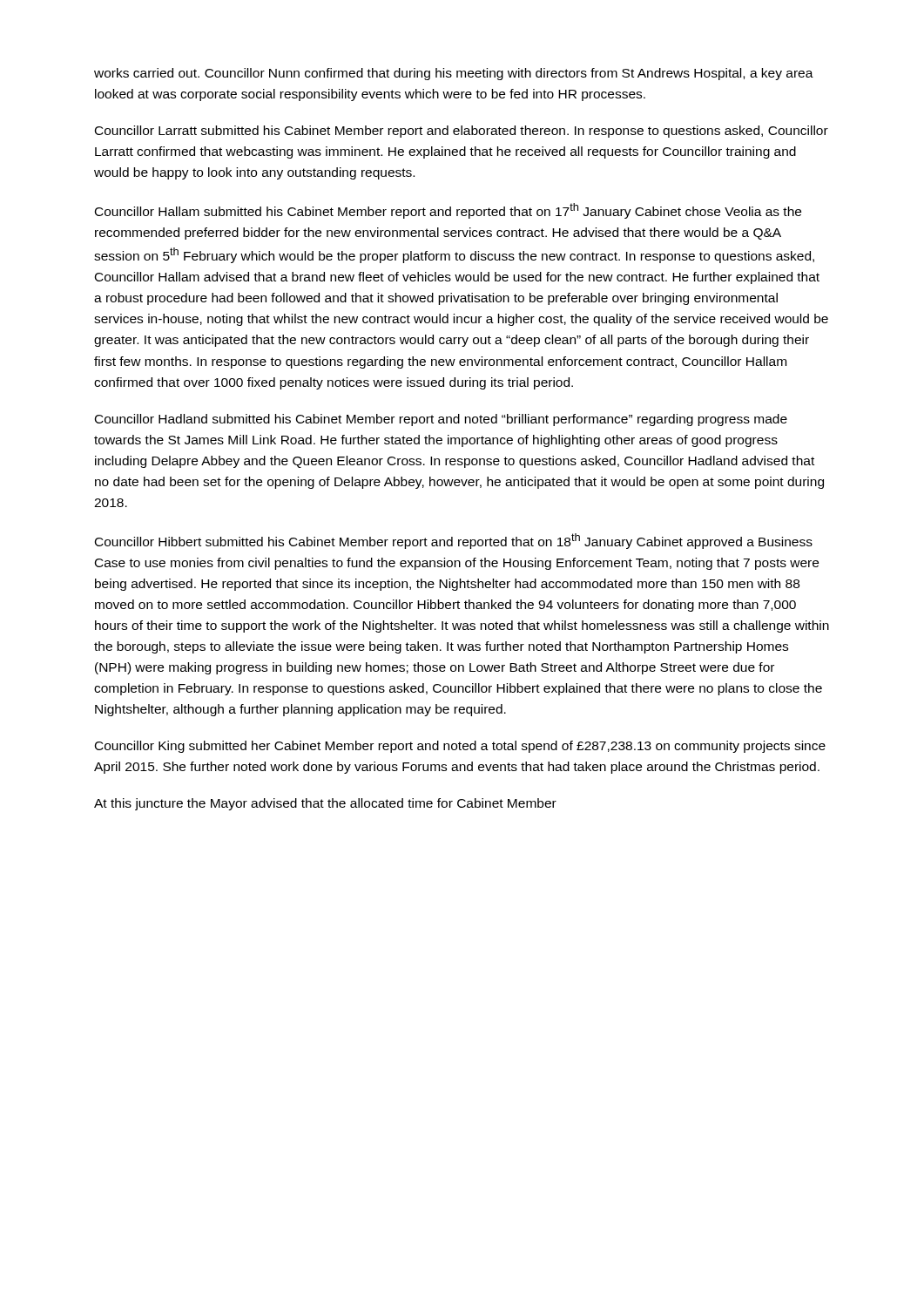The image size is (924, 1307).
Task: Navigate to the region starting "Councillor Hadland submitted his Cabinet"
Action: click(x=459, y=460)
